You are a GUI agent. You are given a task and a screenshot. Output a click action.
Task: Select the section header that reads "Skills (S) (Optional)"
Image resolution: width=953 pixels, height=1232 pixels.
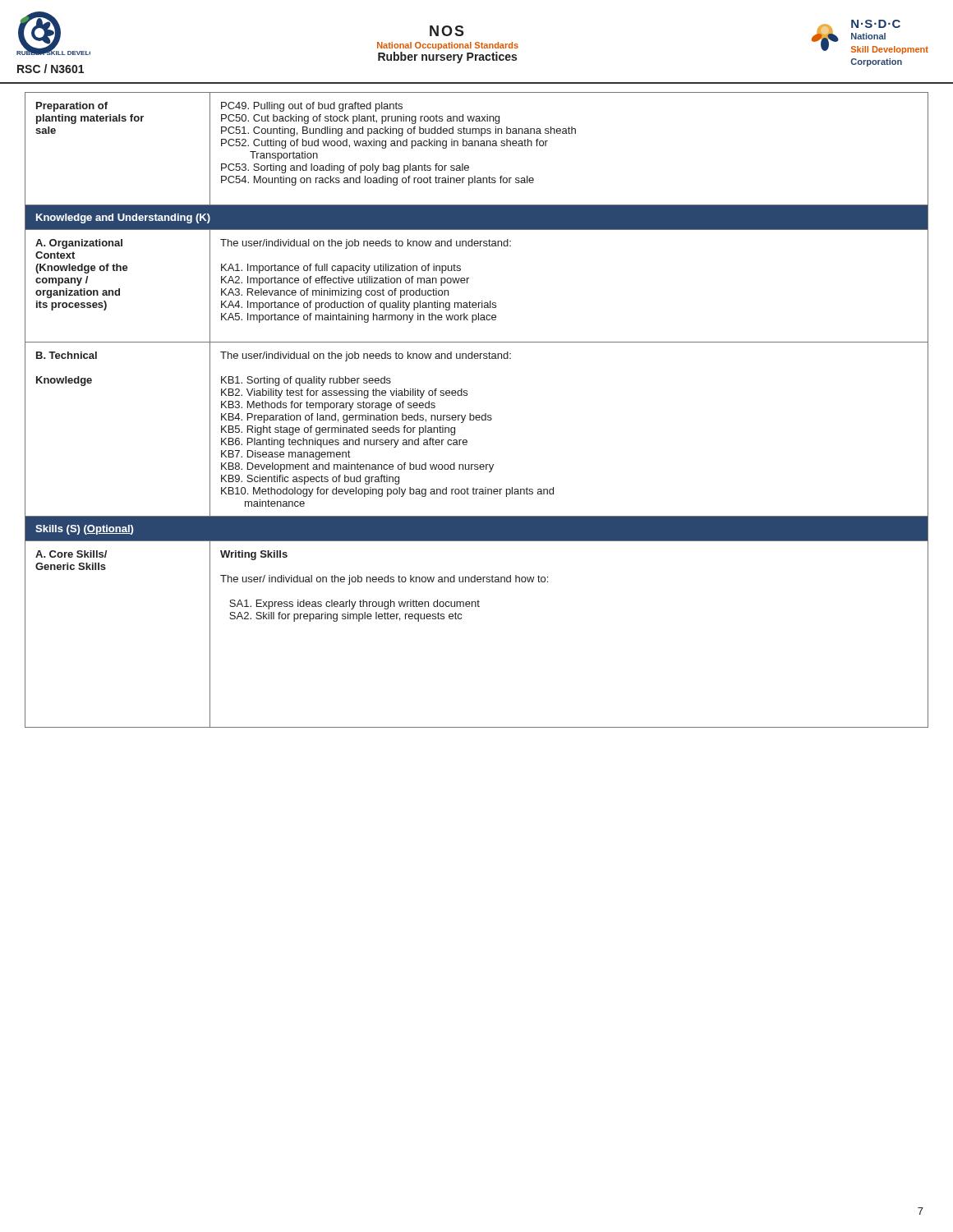[85, 529]
